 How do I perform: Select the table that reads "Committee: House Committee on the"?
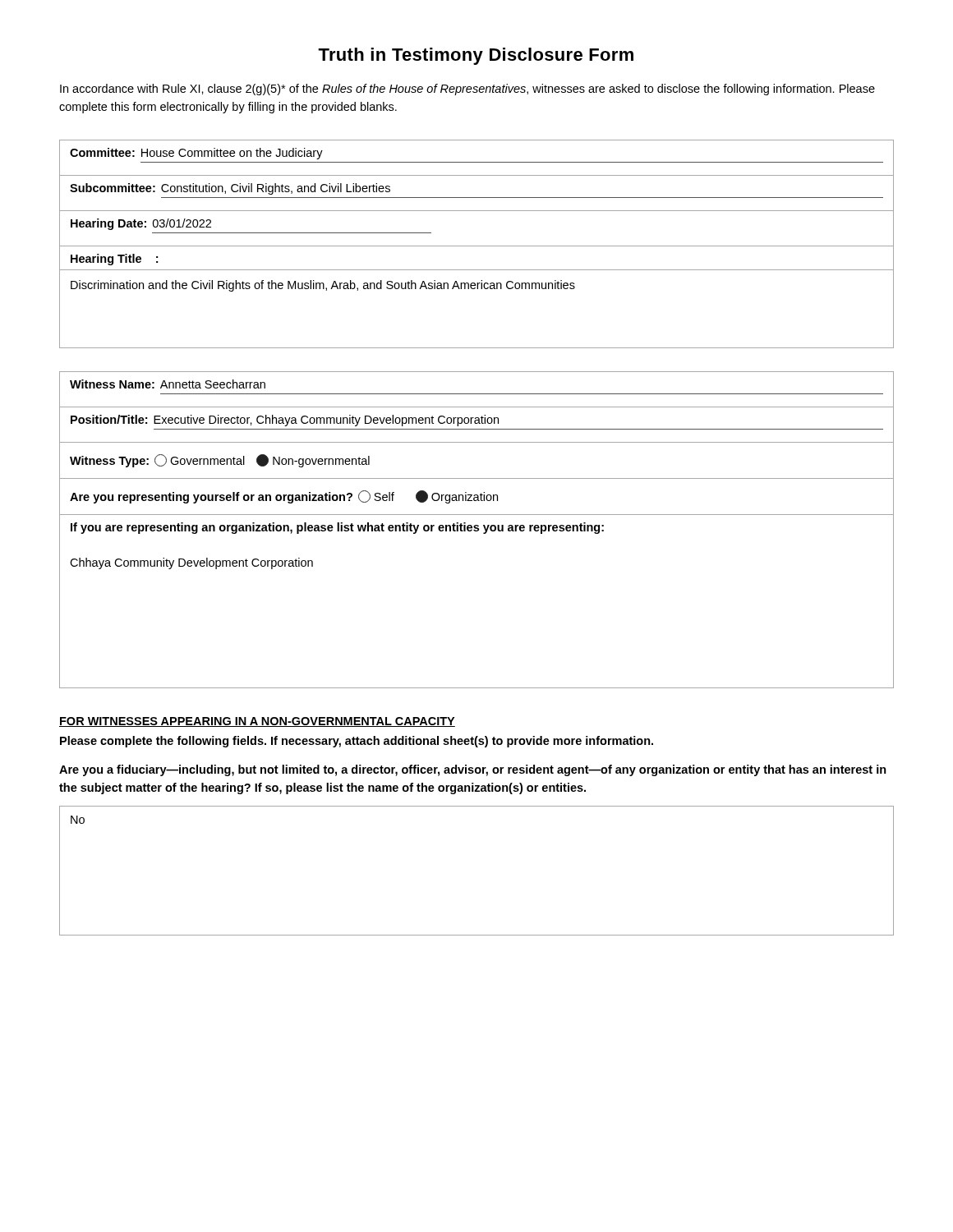pyautogui.click(x=476, y=244)
